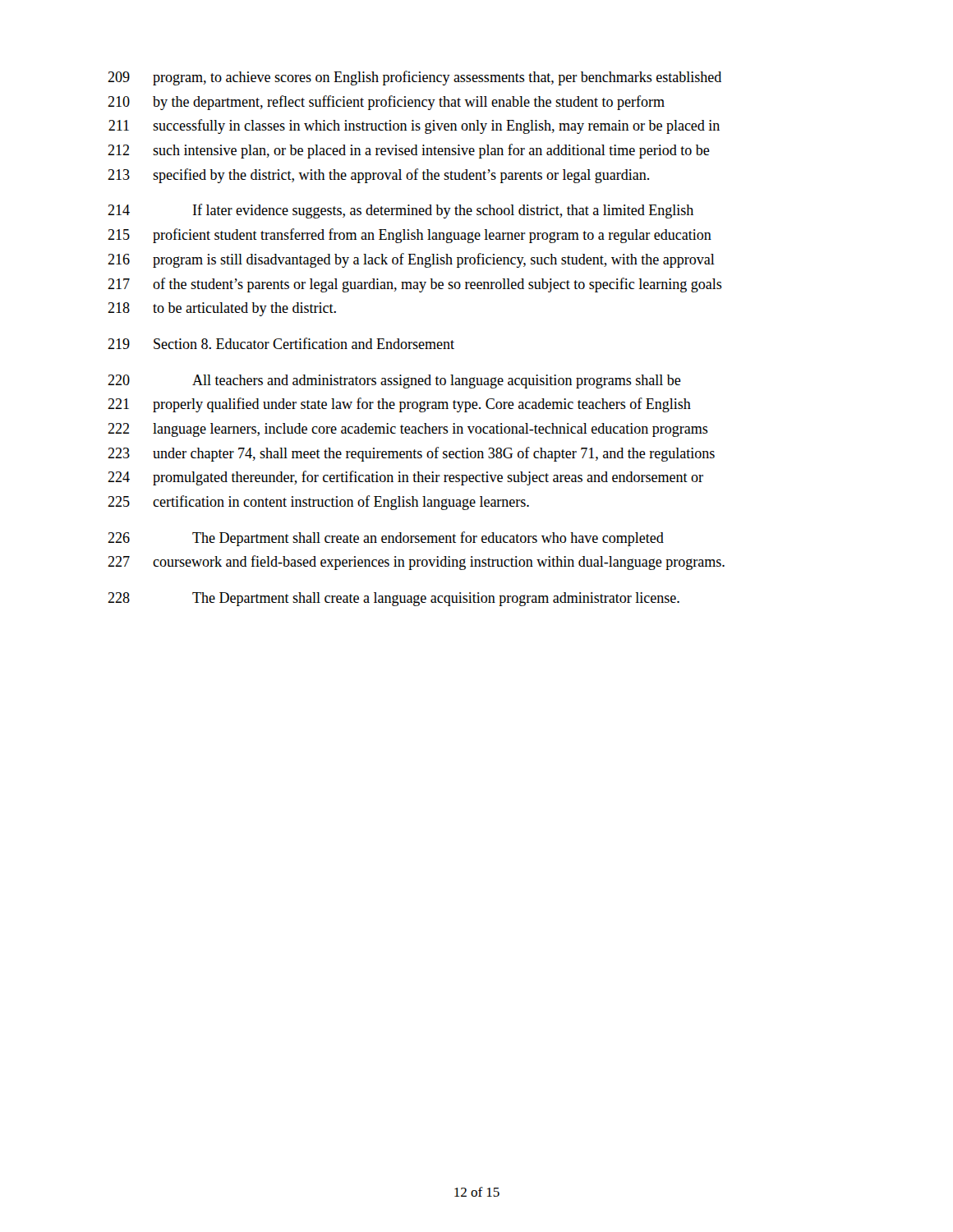Image resolution: width=953 pixels, height=1232 pixels.
Task: Click on the text block containing "228 The Department shall create"
Action: (476, 599)
